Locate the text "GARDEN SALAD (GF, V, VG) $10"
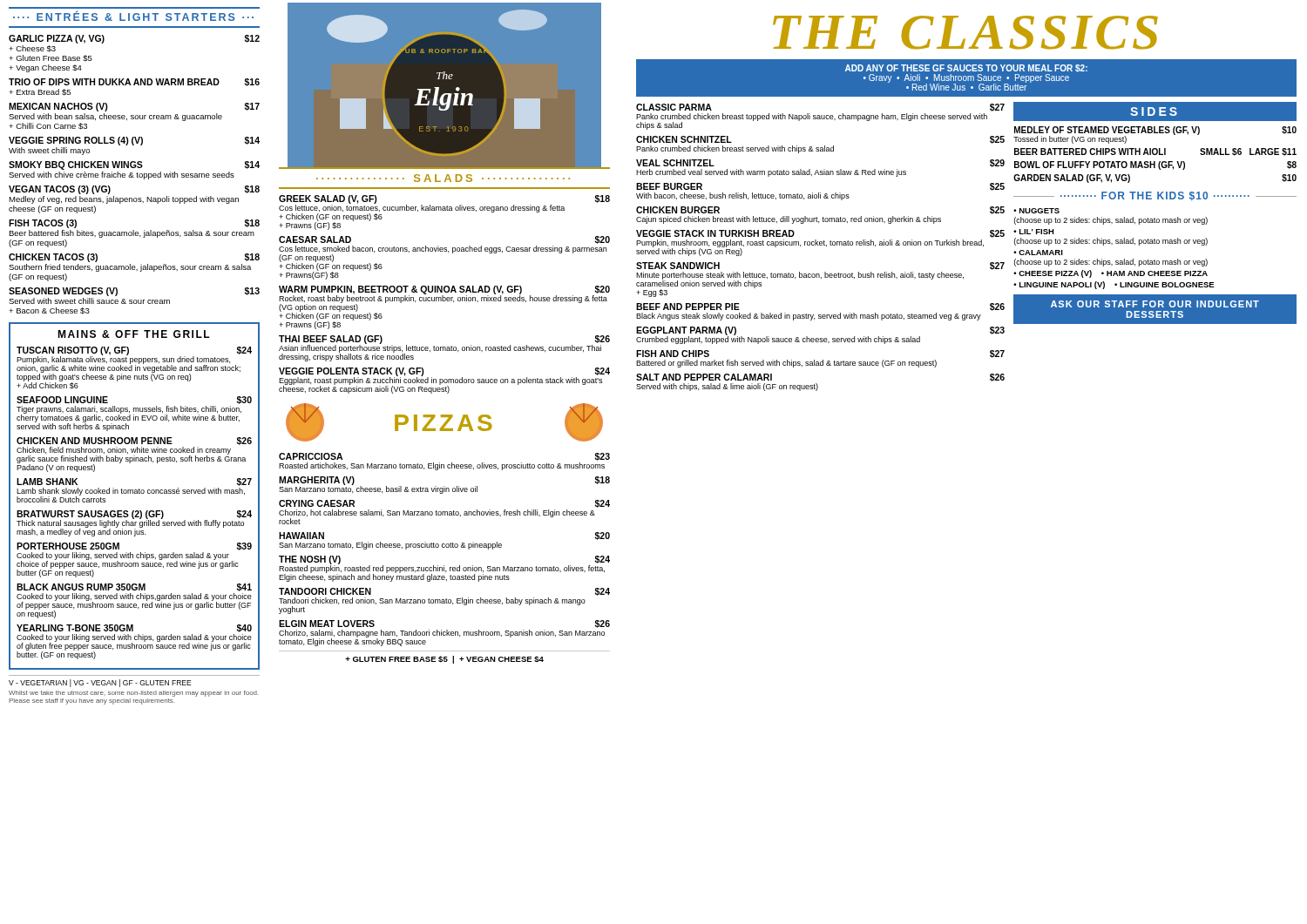This screenshot has height=924, width=1307. [1155, 178]
